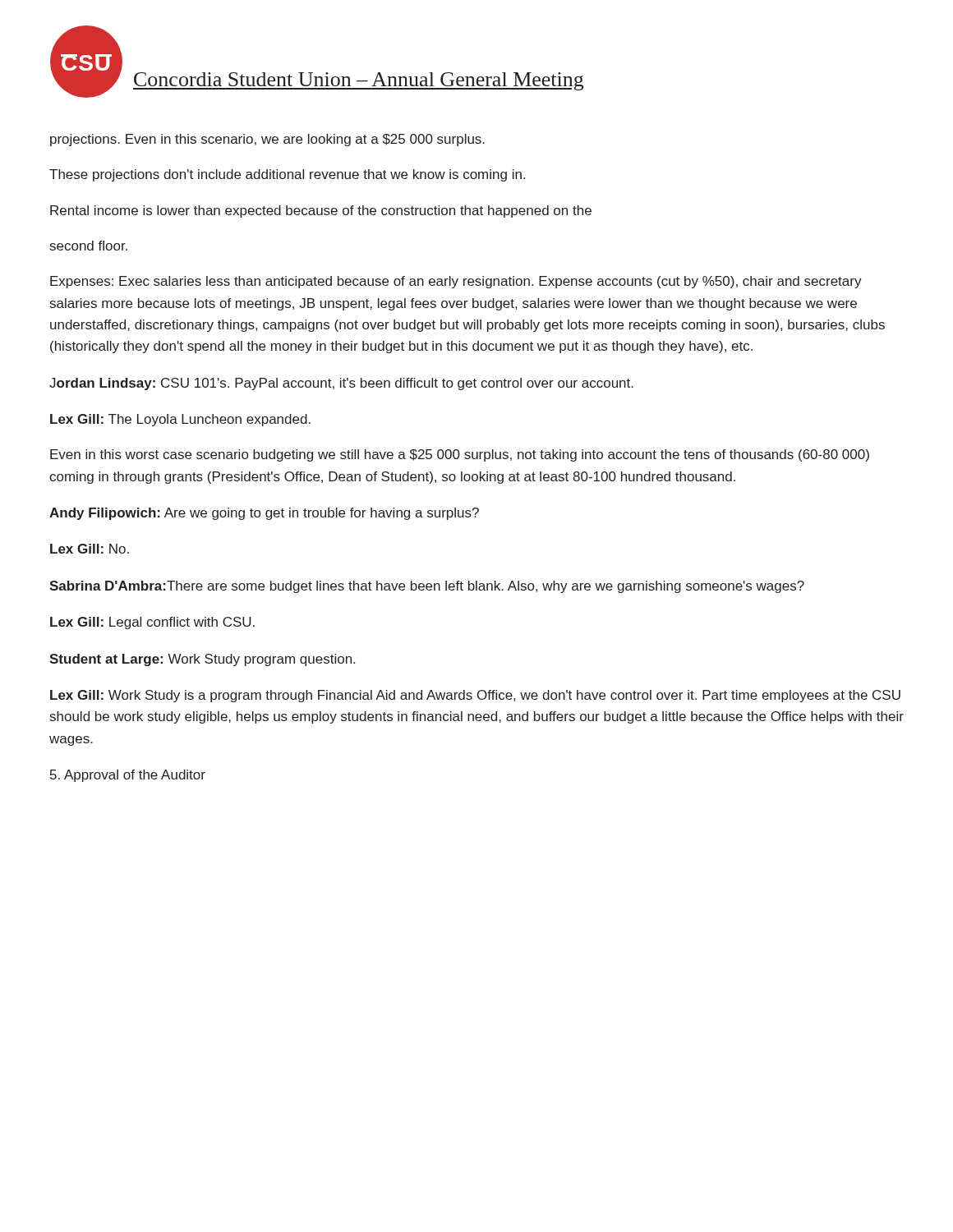953x1232 pixels.
Task: Locate the text block containing "Jordan Lindsay: CSU 101's."
Action: [342, 383]
